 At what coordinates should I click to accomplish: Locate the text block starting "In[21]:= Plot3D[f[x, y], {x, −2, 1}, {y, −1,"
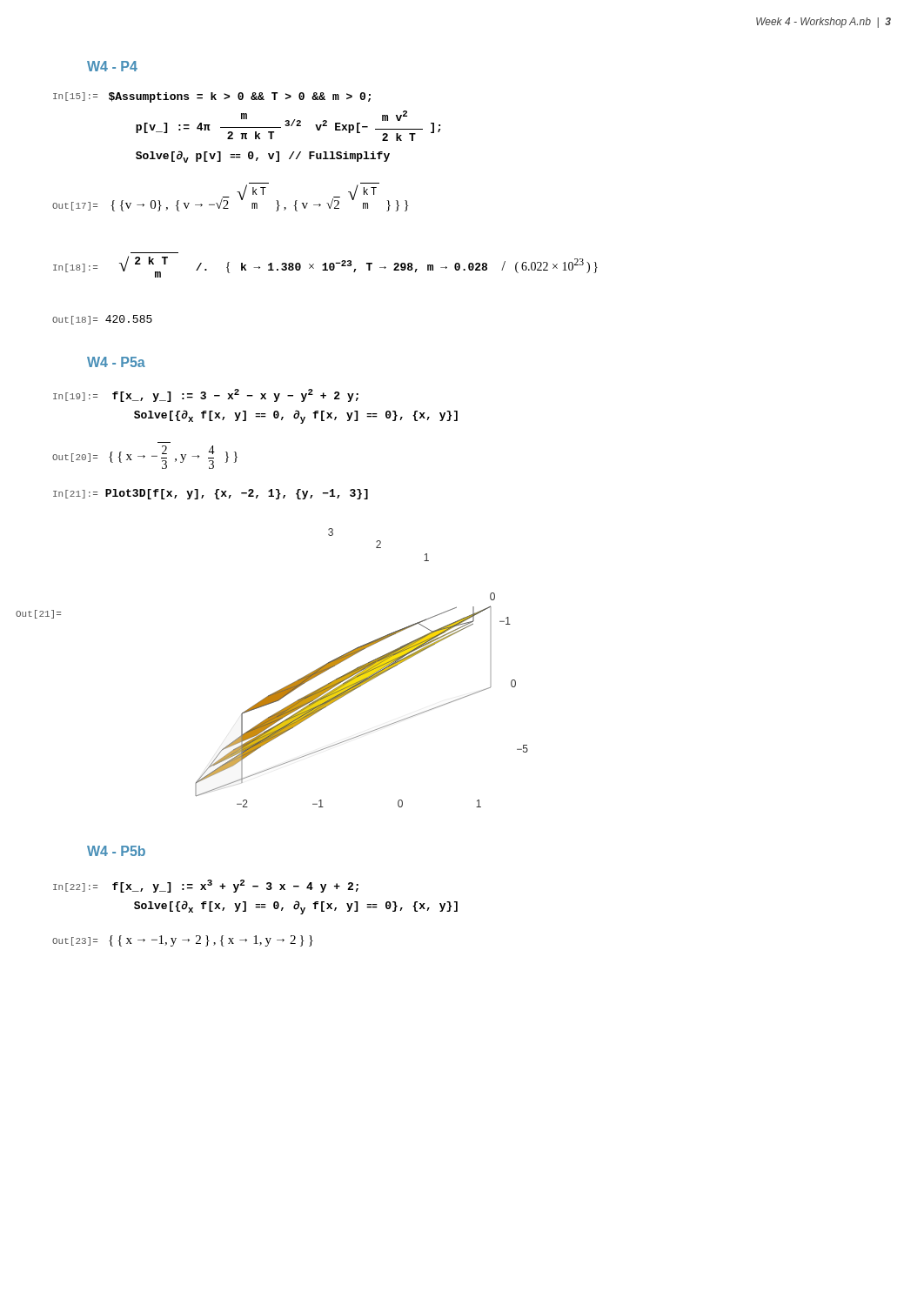(x=211, y=494)
